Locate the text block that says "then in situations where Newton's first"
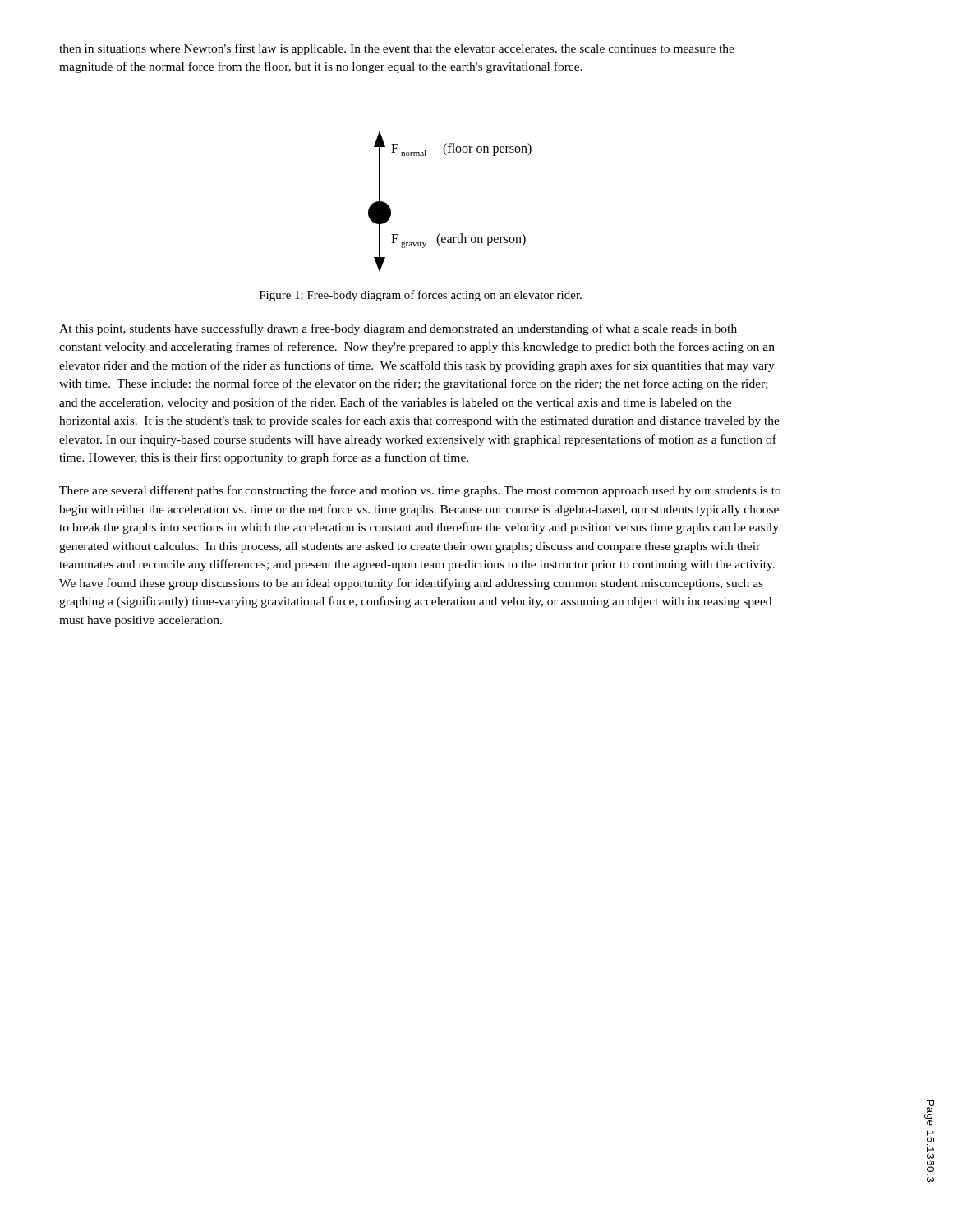Screen dimensions: 1232x953 [x=397, y=57]
